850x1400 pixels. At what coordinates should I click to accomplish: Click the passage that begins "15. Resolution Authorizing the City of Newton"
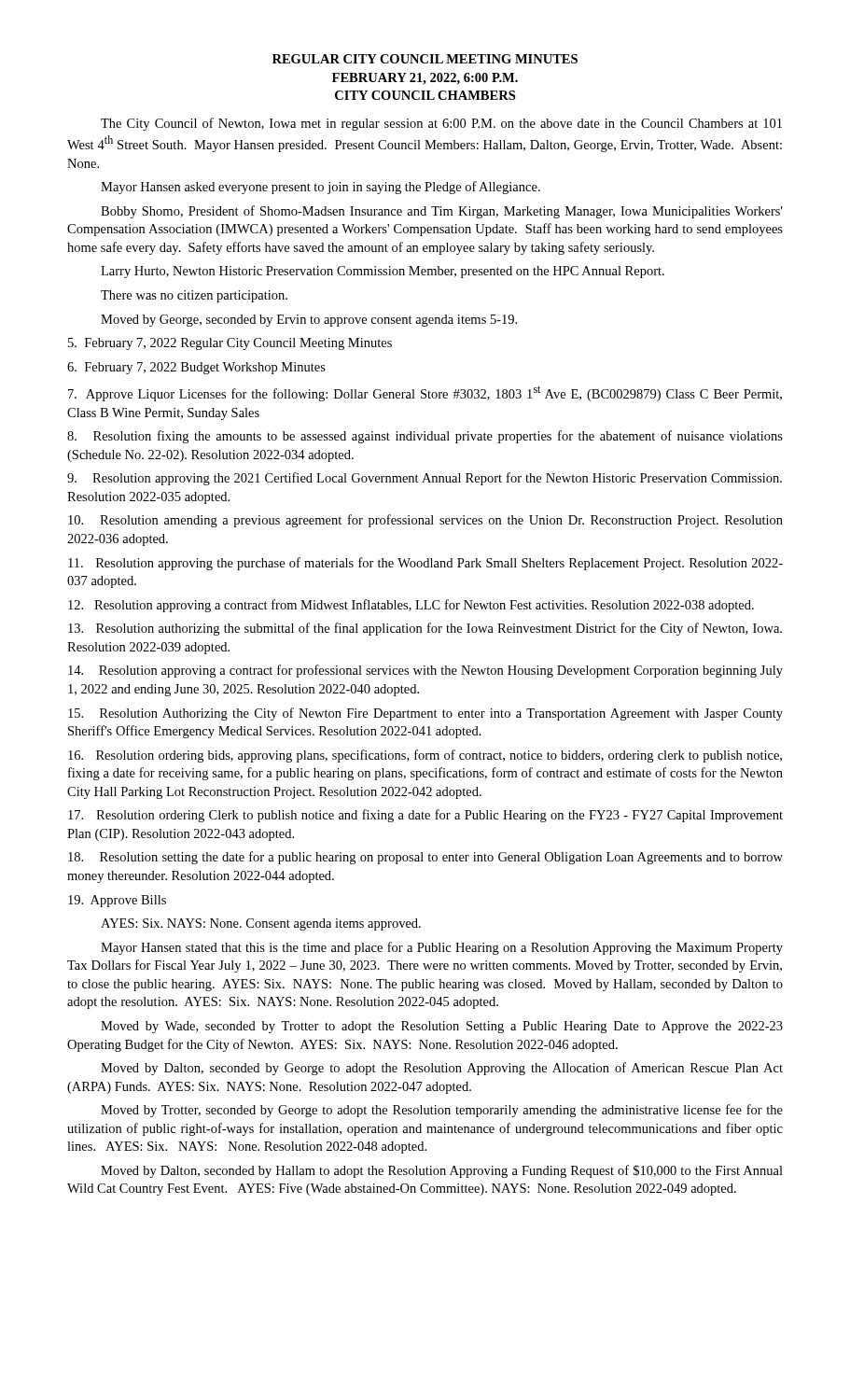point(425,722)
